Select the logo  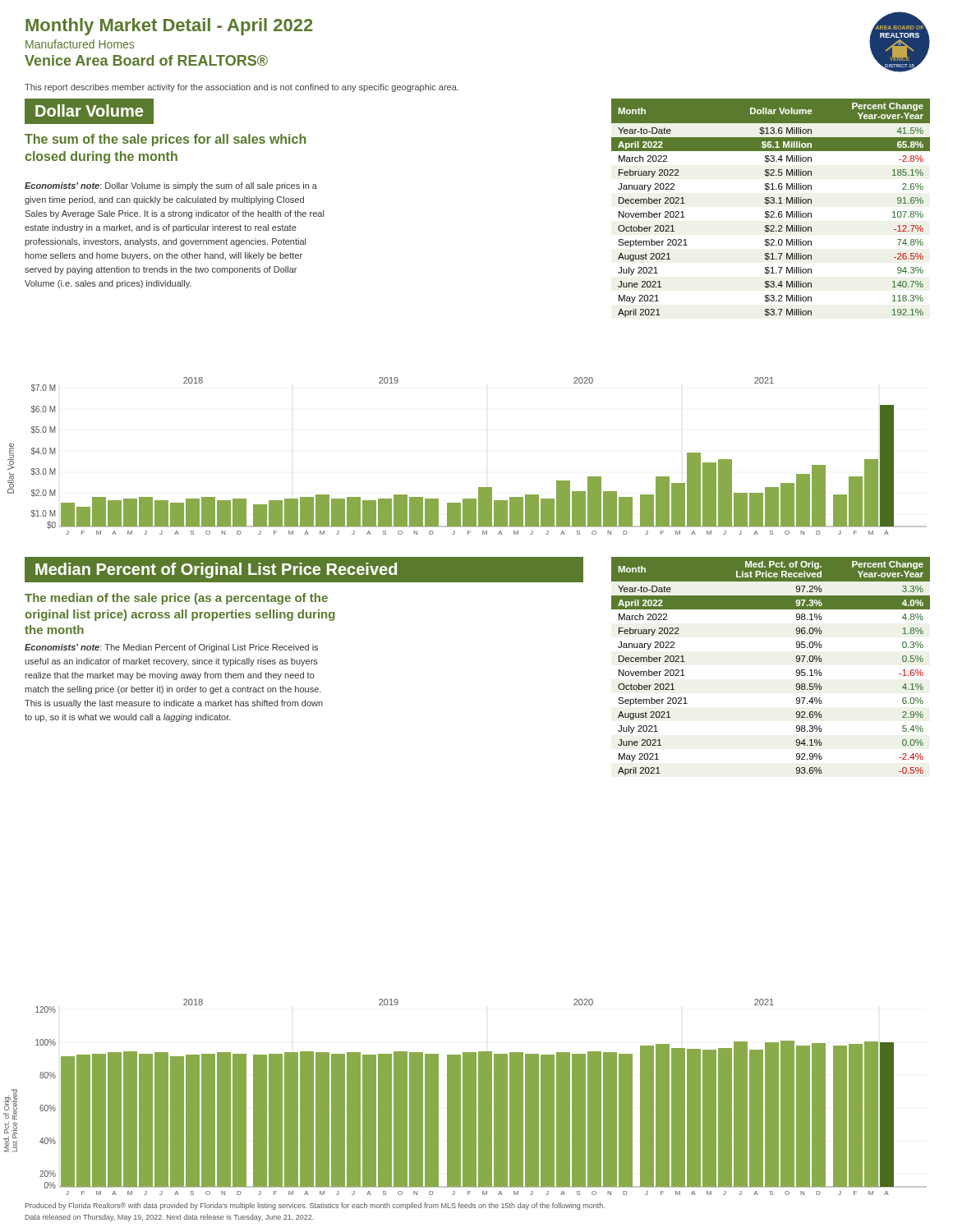[x=900, y=42]
